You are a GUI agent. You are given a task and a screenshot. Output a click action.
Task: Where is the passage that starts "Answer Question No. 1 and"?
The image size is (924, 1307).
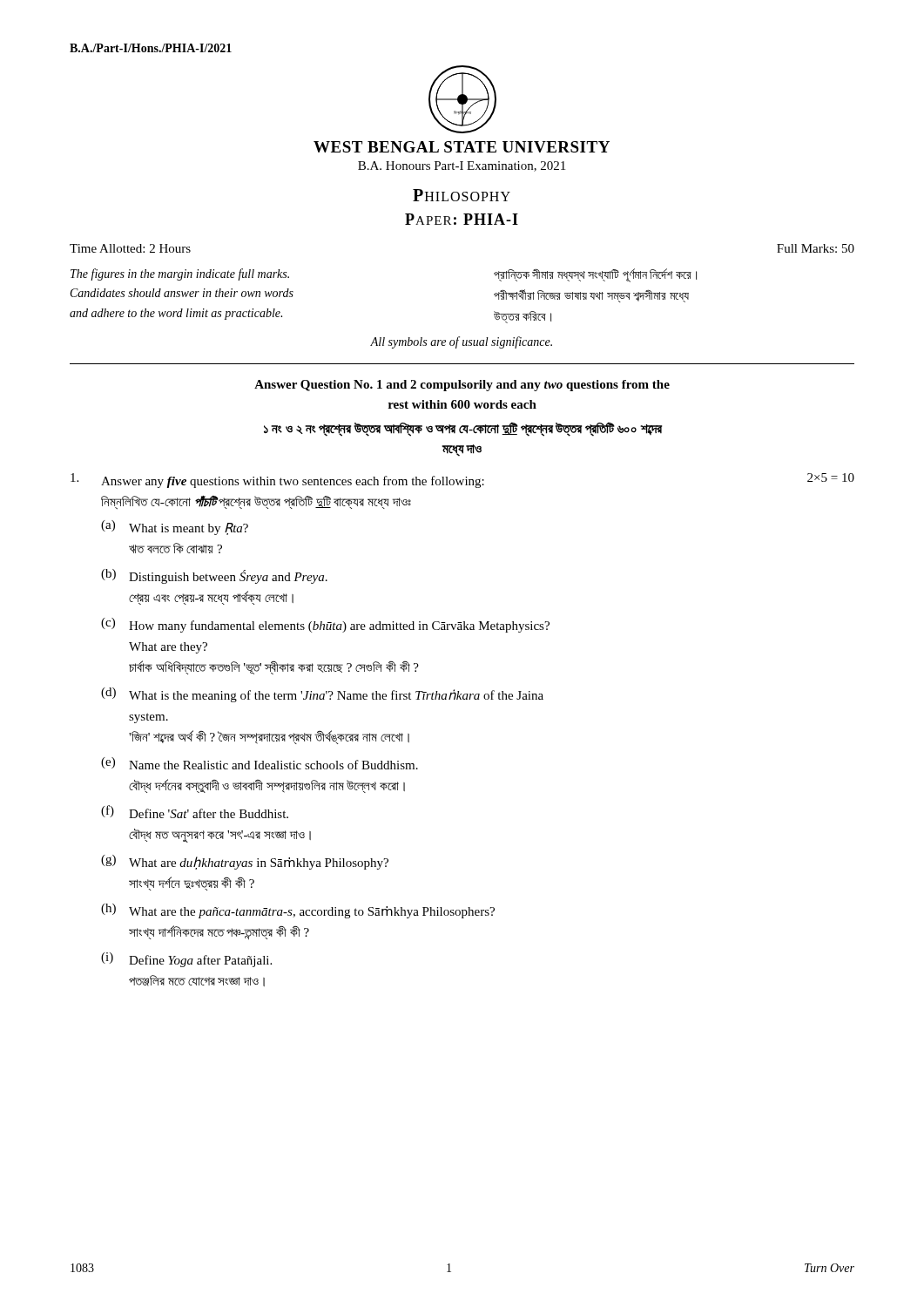pyautogui.click(x=462, y=394)
